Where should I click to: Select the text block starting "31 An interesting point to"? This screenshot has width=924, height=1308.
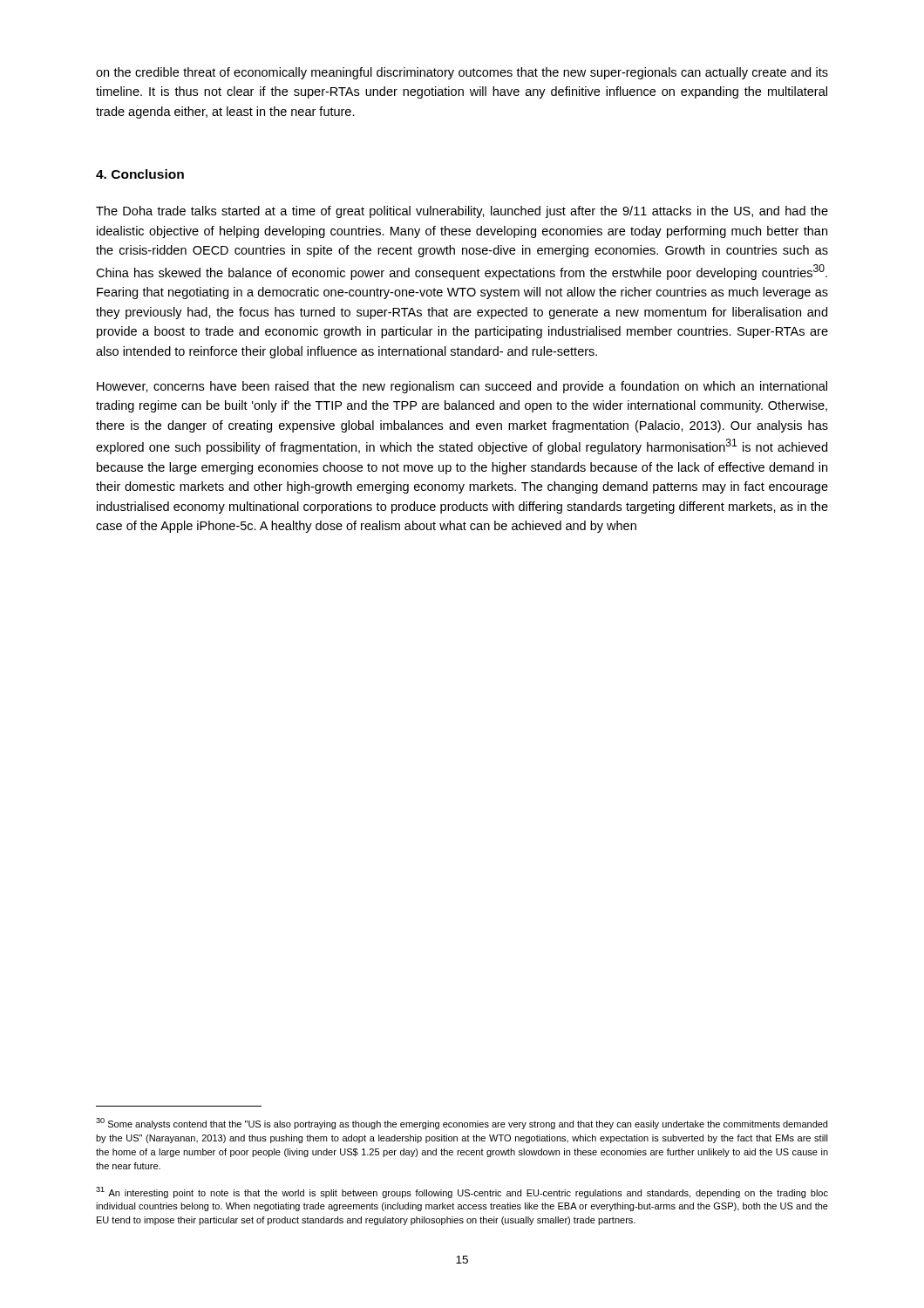(462, 1205)
